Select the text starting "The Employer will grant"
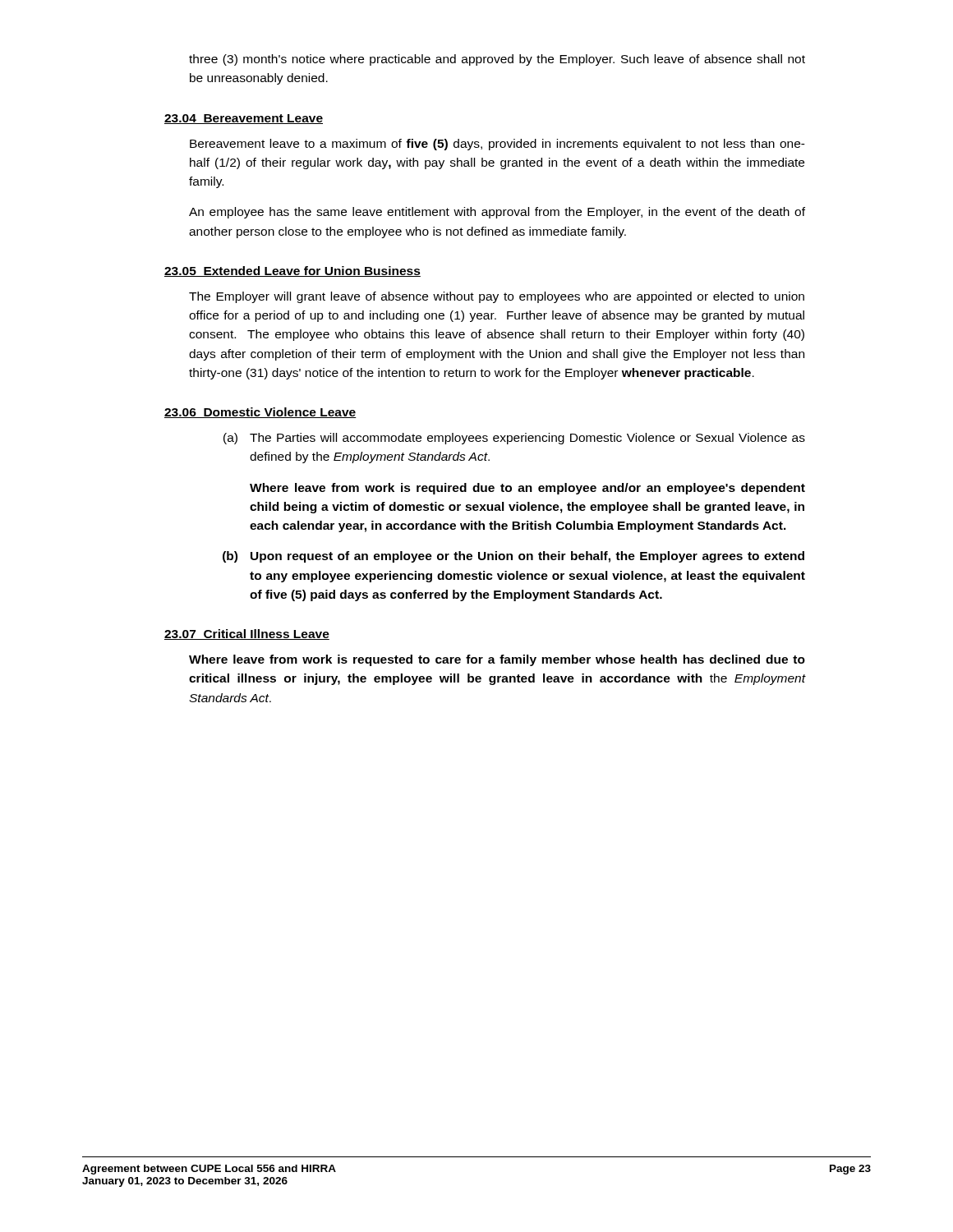Image resolution: width=953 pixels, height=1232 pixels. 497,334
